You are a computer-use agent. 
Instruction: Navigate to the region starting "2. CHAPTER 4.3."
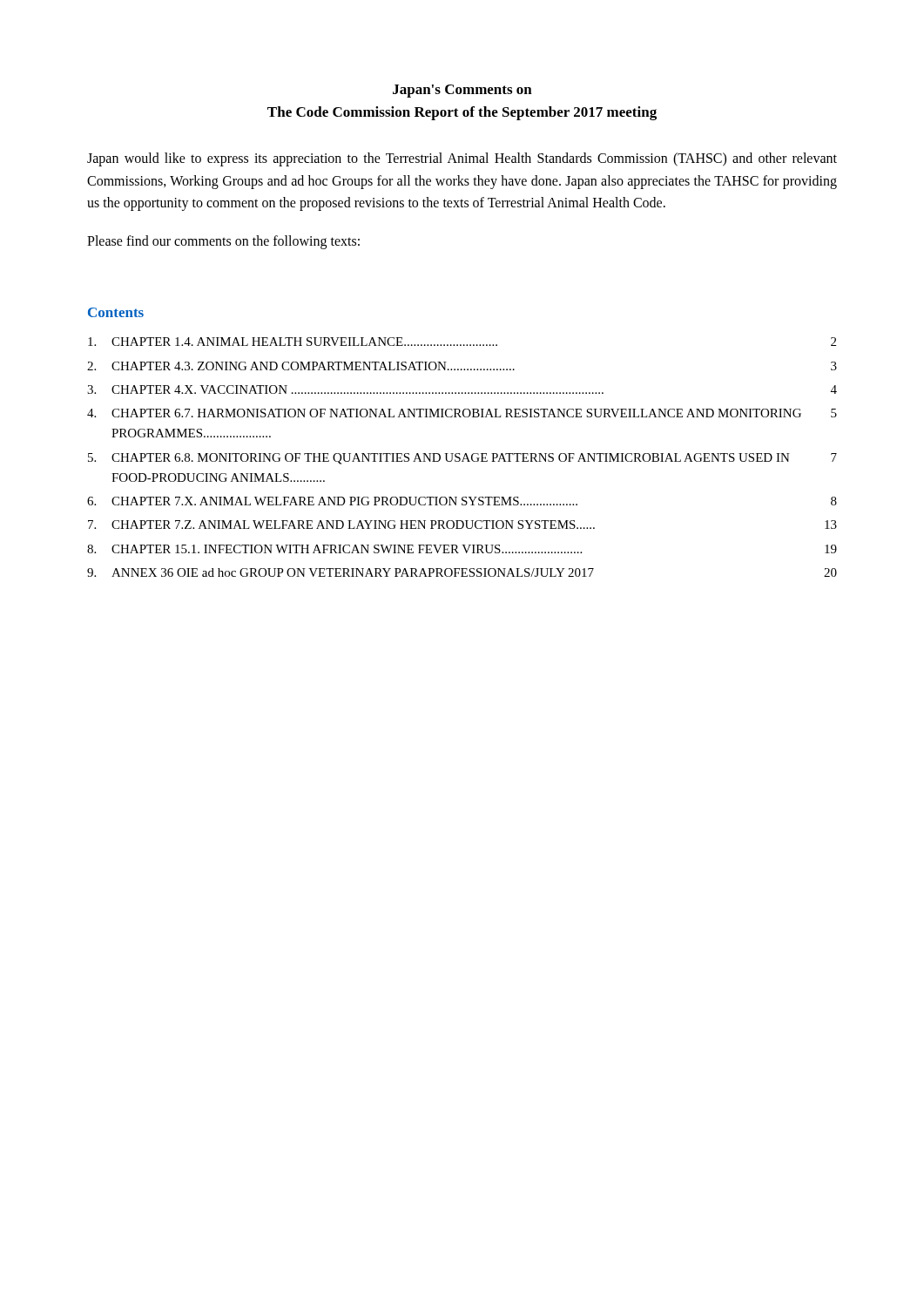(x=462, y=366)
